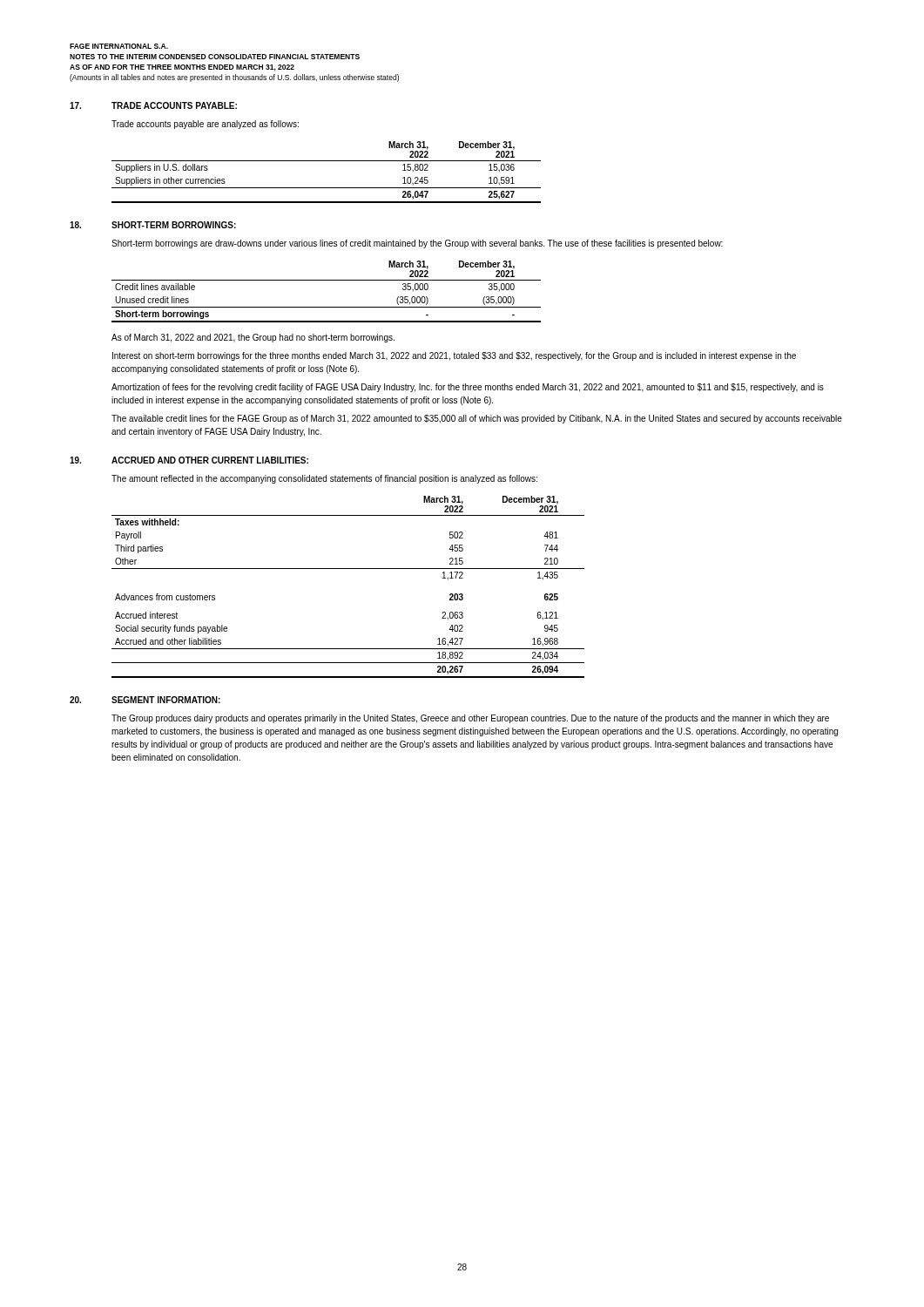
Task: Navigate to the text starting "19. ACCRUED AND OTHER"
Action: coord(189,460)
